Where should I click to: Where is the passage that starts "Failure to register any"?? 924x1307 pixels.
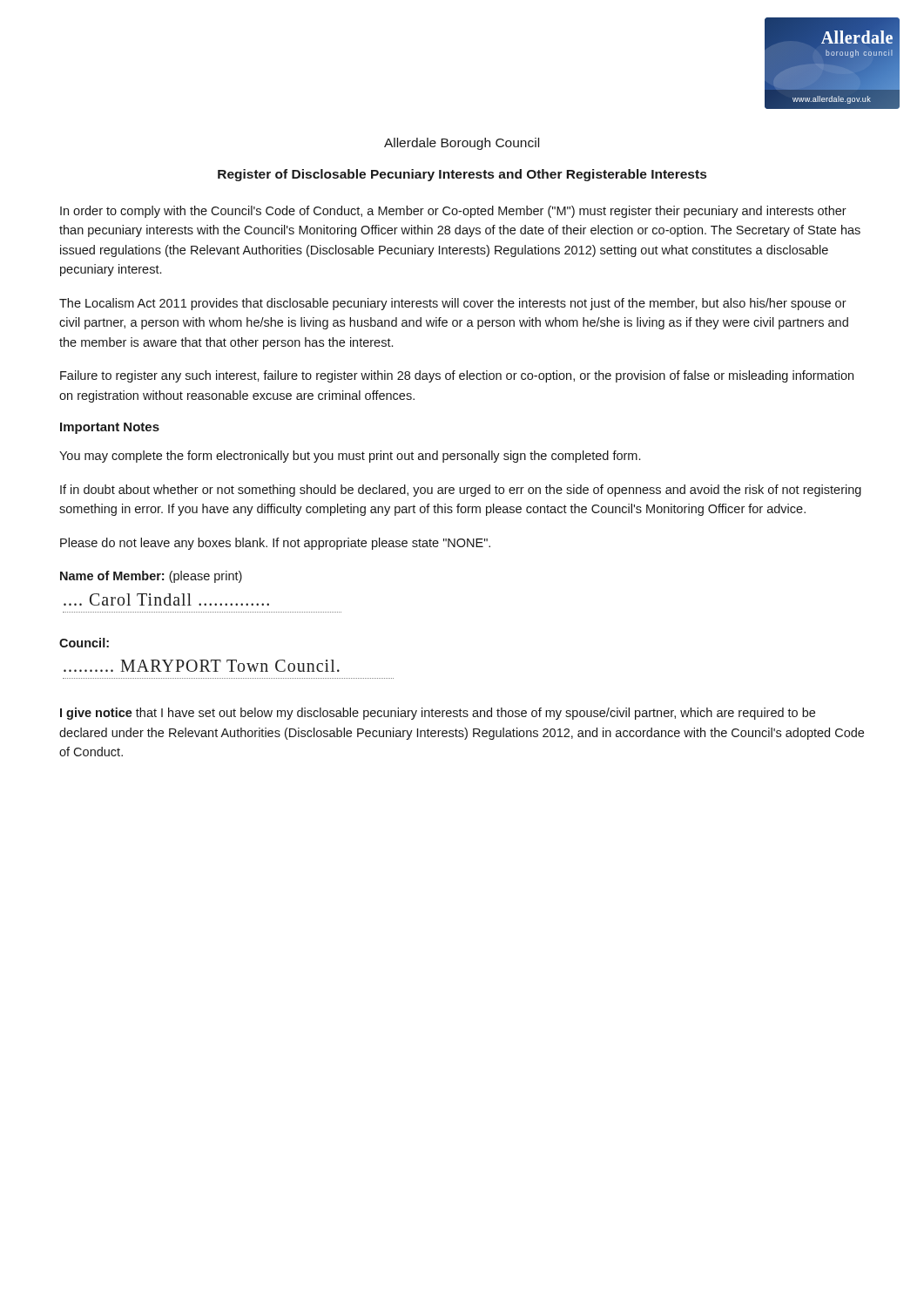point(457,386)
